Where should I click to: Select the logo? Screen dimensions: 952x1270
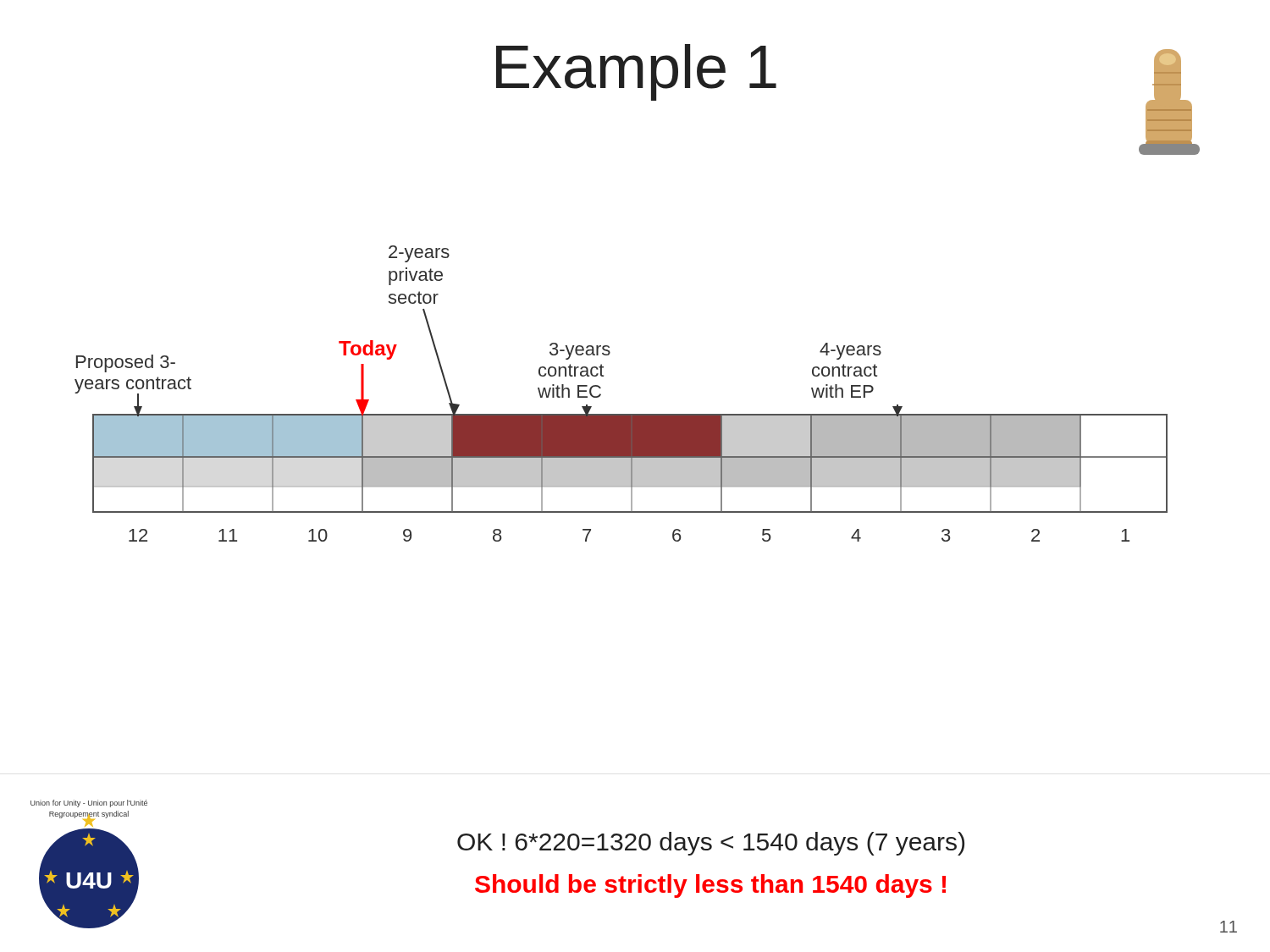point(93,863)
